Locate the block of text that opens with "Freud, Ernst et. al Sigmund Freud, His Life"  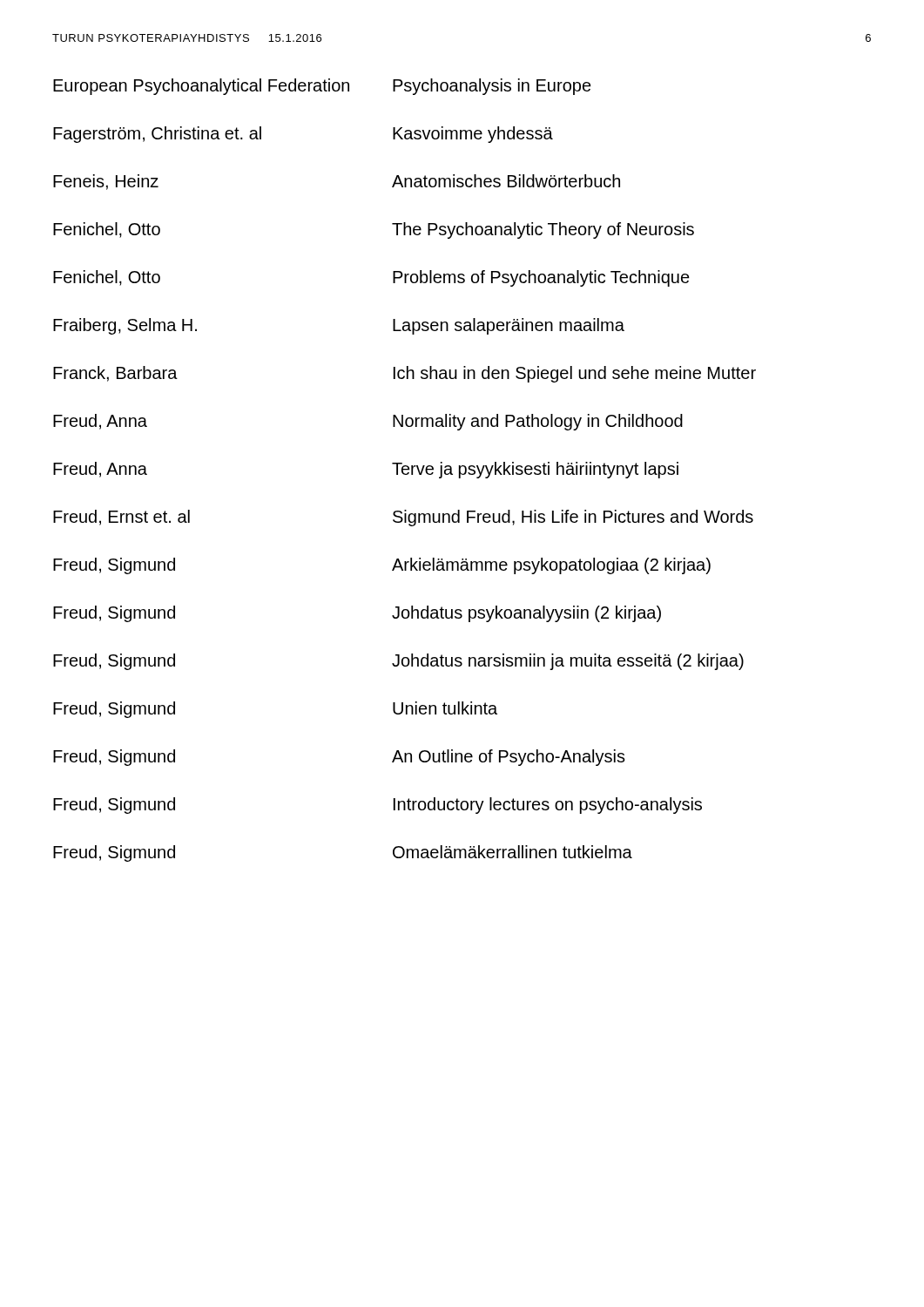click(462, 517)
